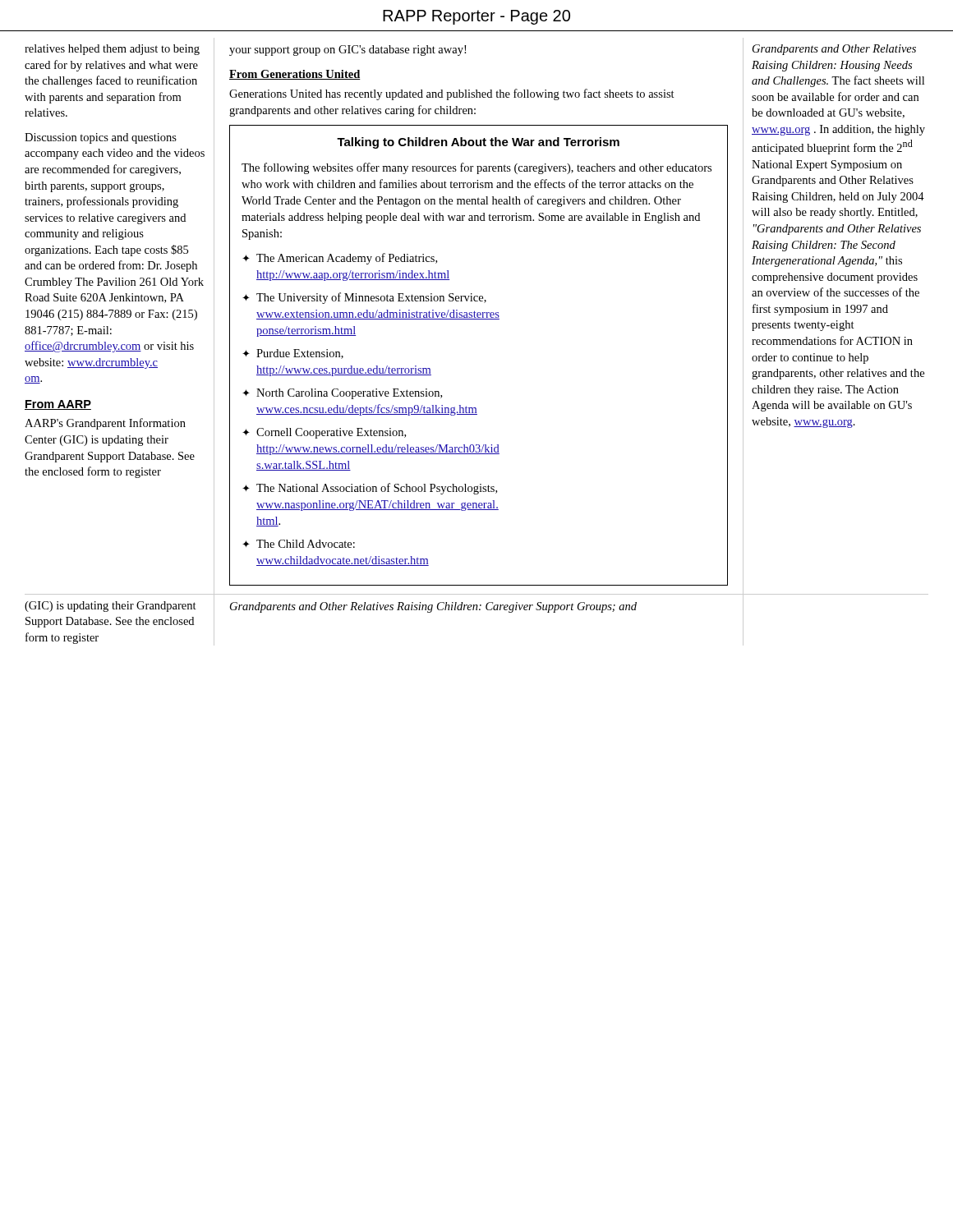Where is the passage that starts "relatives helped them"?

(x=112, y=81)
